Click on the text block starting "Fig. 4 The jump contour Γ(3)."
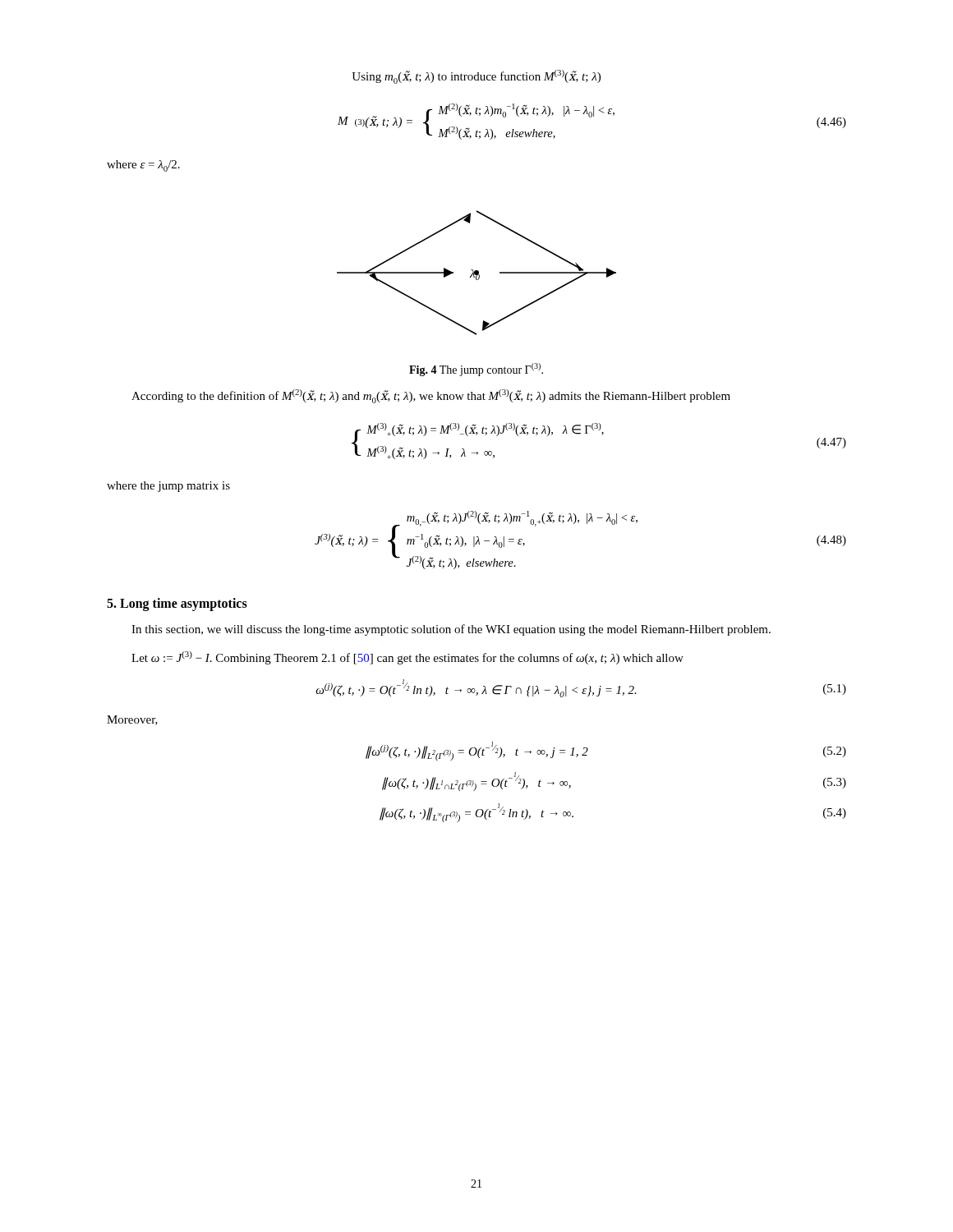The height and width of the screenshot is (1232, 953). (476, 369)
